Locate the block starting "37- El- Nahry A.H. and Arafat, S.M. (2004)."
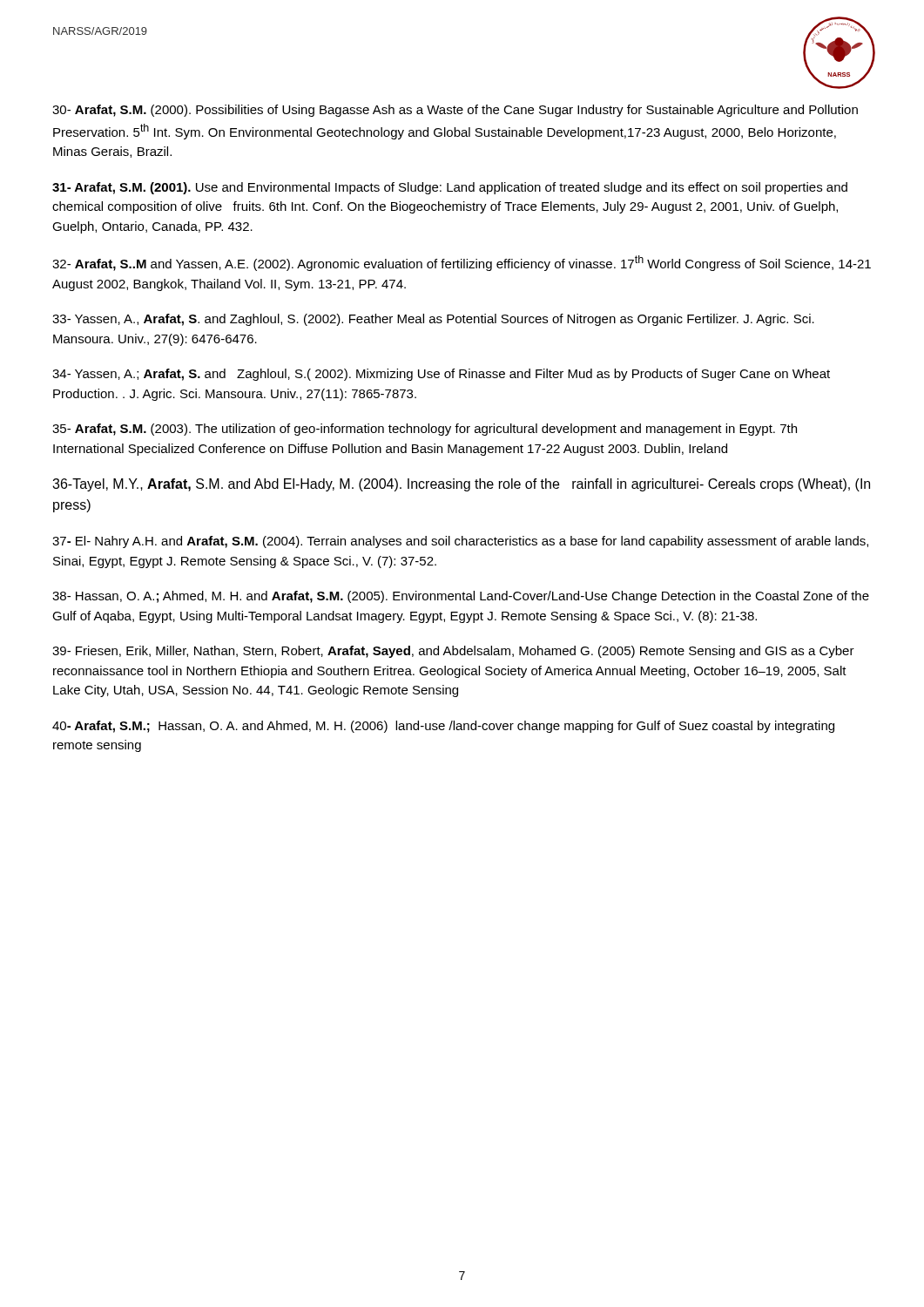This screenshot has height=1307, width=924. tap(461, 550)
